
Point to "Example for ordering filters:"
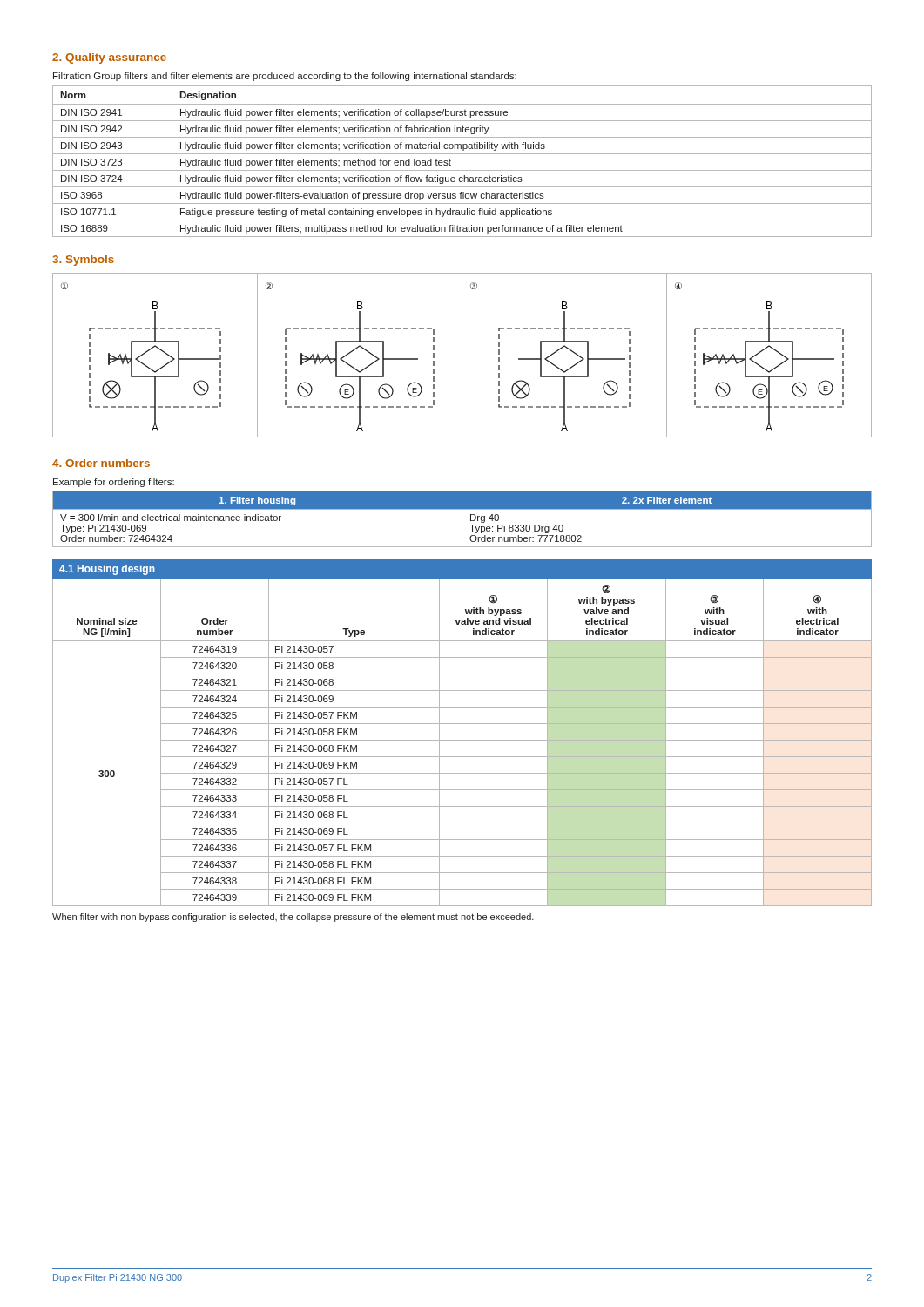tap(114, 482)
